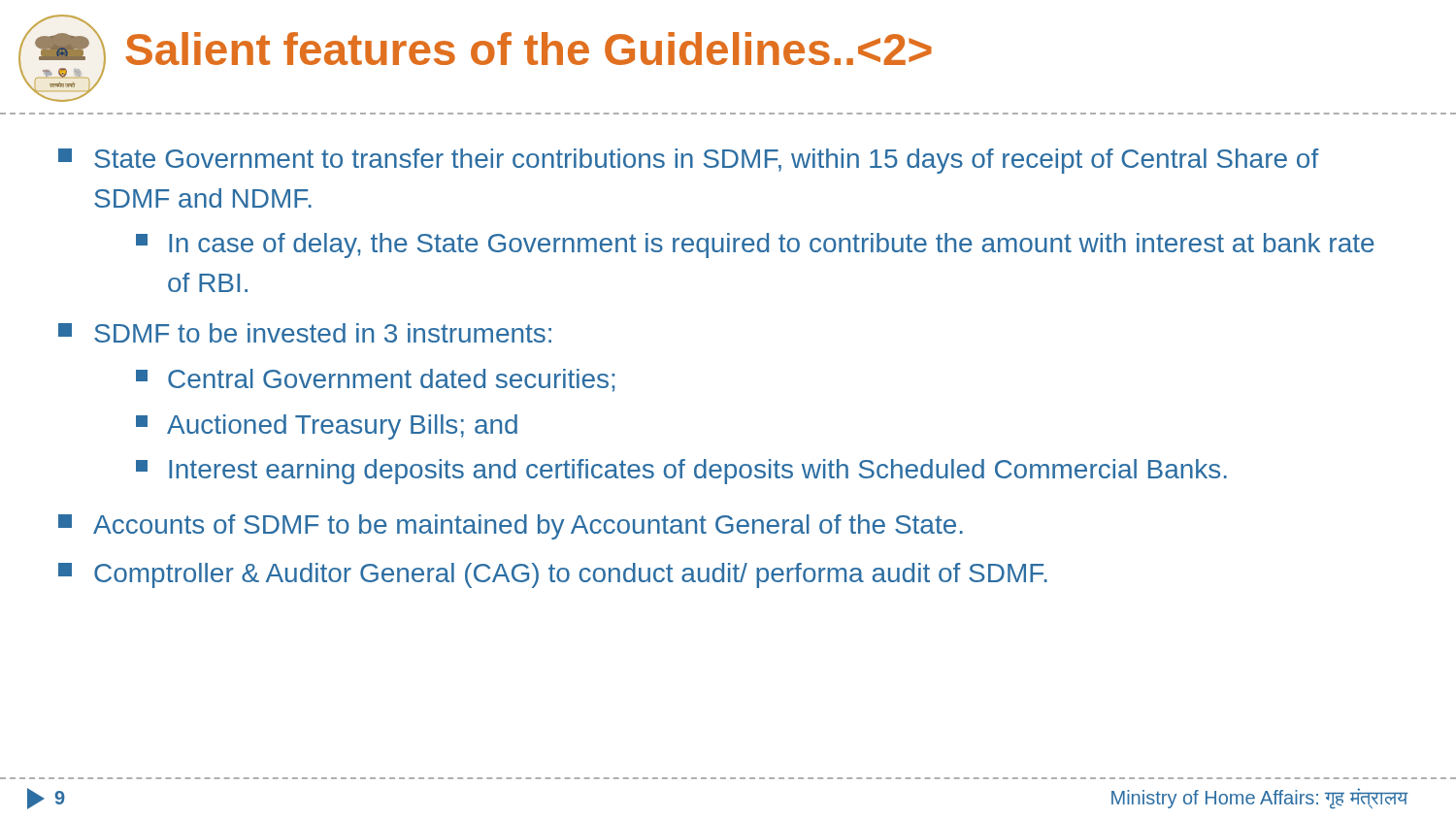Screen dimensions: 819x1456
Task: Select the list item that says "Auctioned Treasury Bills;"
Action: click(x=327, y=425)
